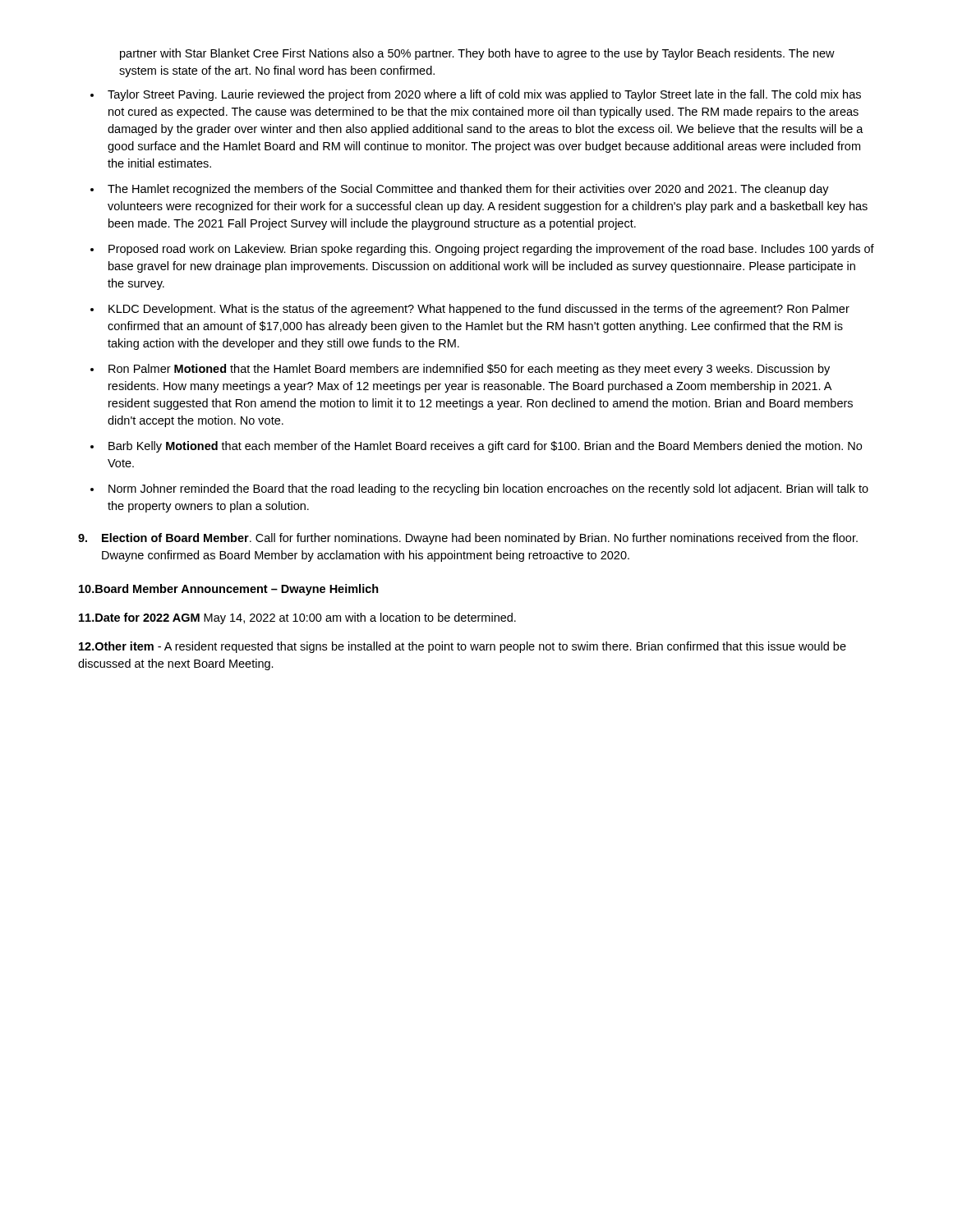Find the section header
The image size is (953, 1232).
(228, 589)
